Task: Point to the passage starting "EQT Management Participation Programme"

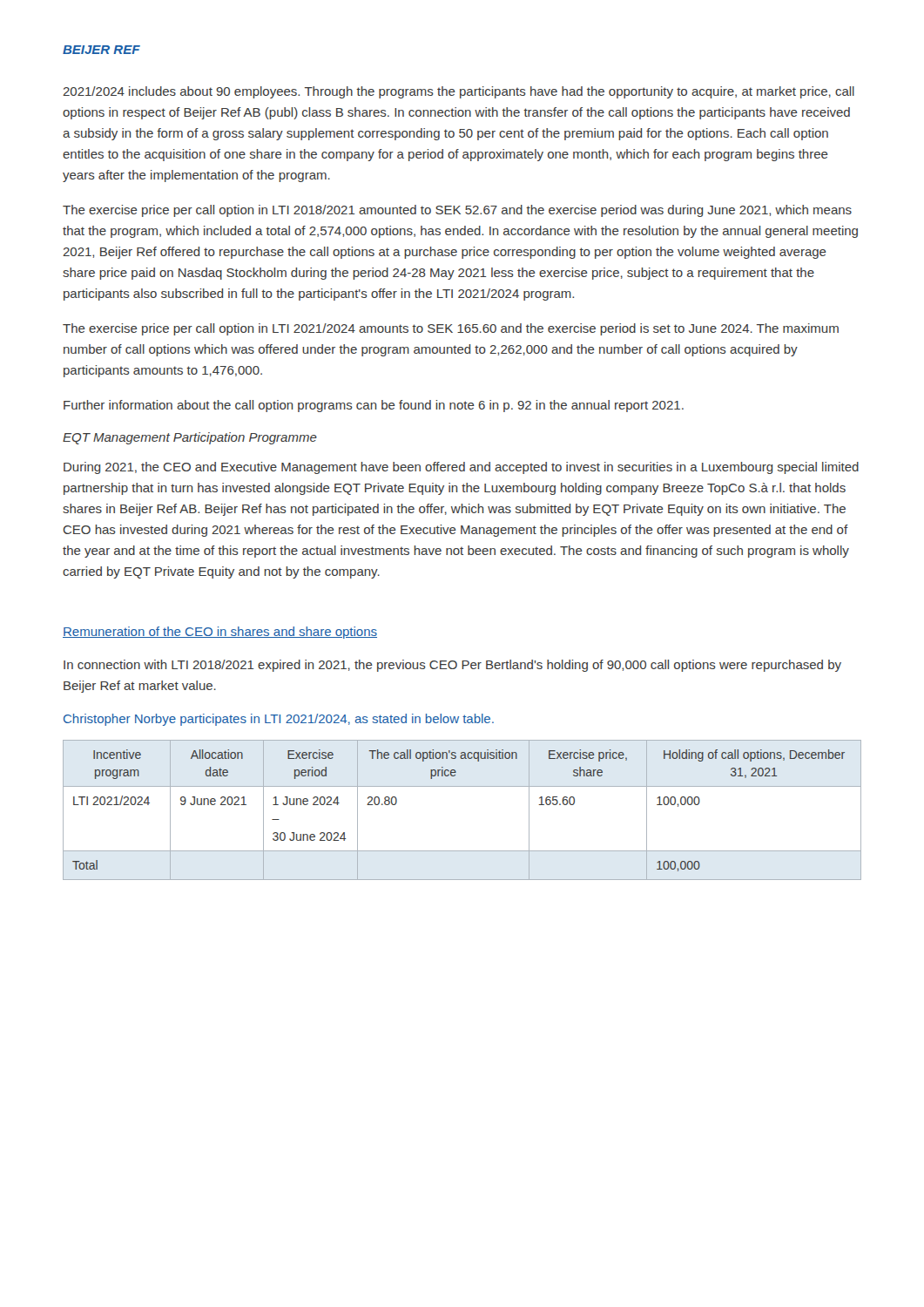Action: 190,437
